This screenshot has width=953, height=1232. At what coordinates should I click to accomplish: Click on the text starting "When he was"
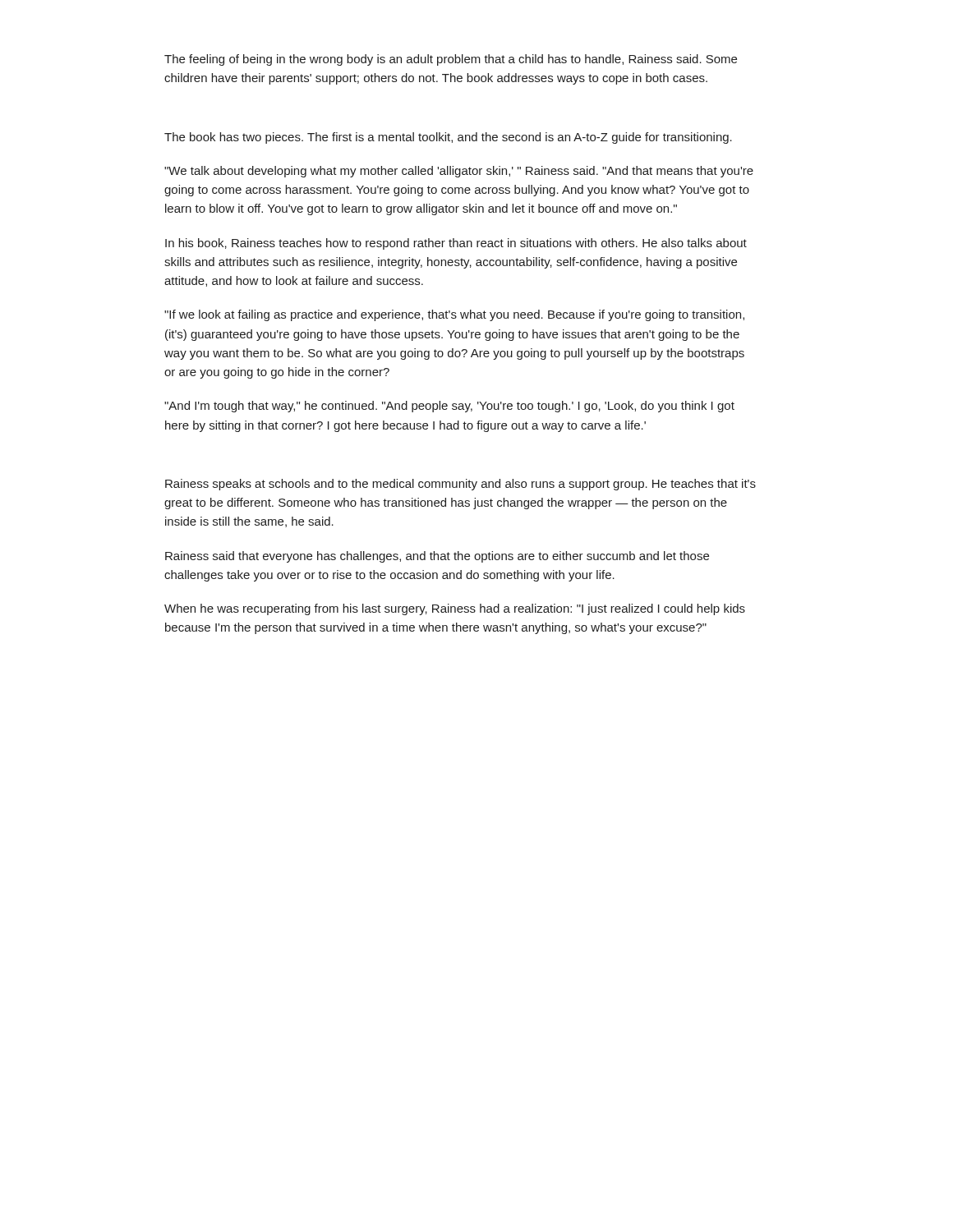coord(455,618)
